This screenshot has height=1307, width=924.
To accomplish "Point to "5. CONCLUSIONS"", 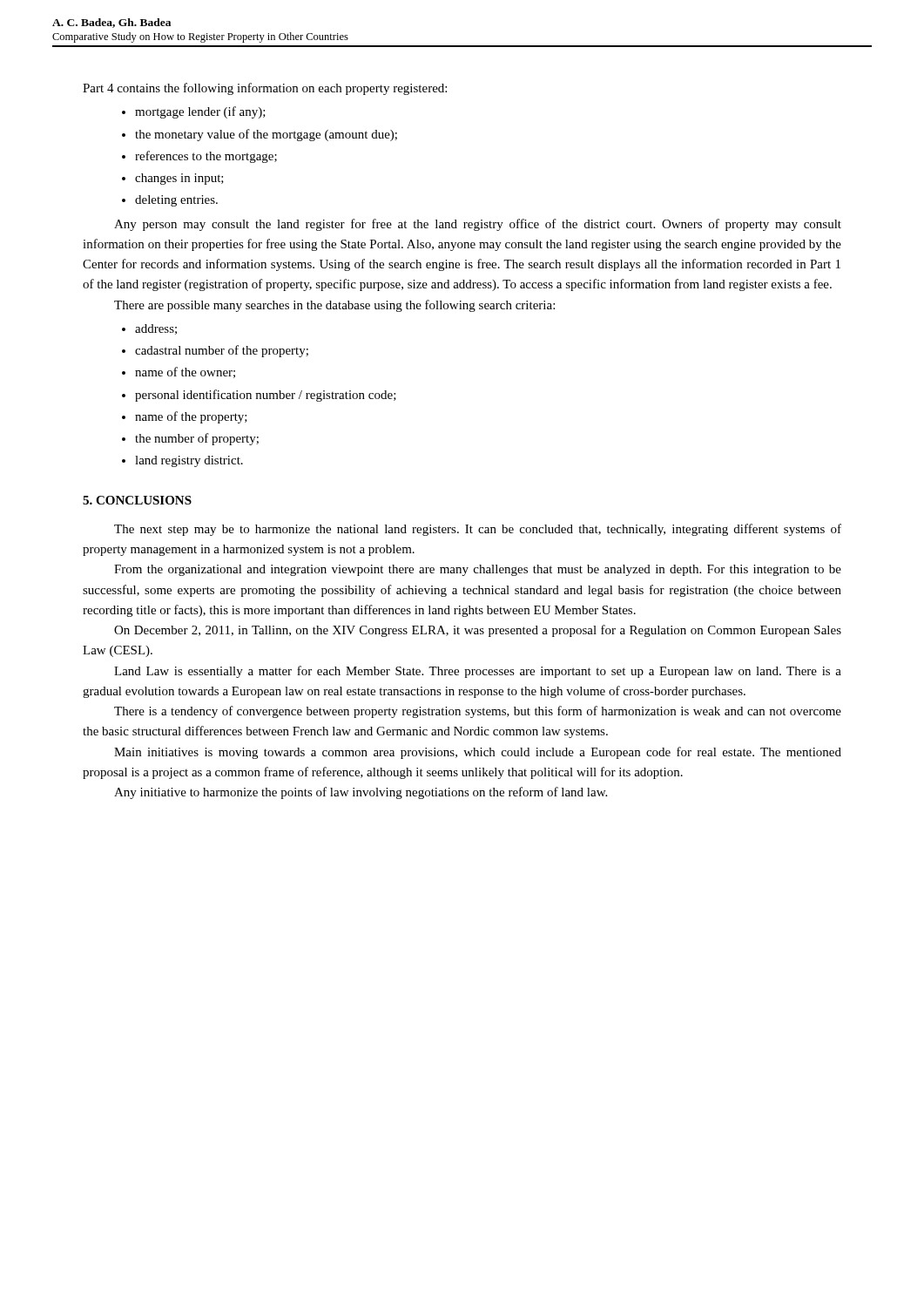I will pyautogui.click(x=137, y=500).
